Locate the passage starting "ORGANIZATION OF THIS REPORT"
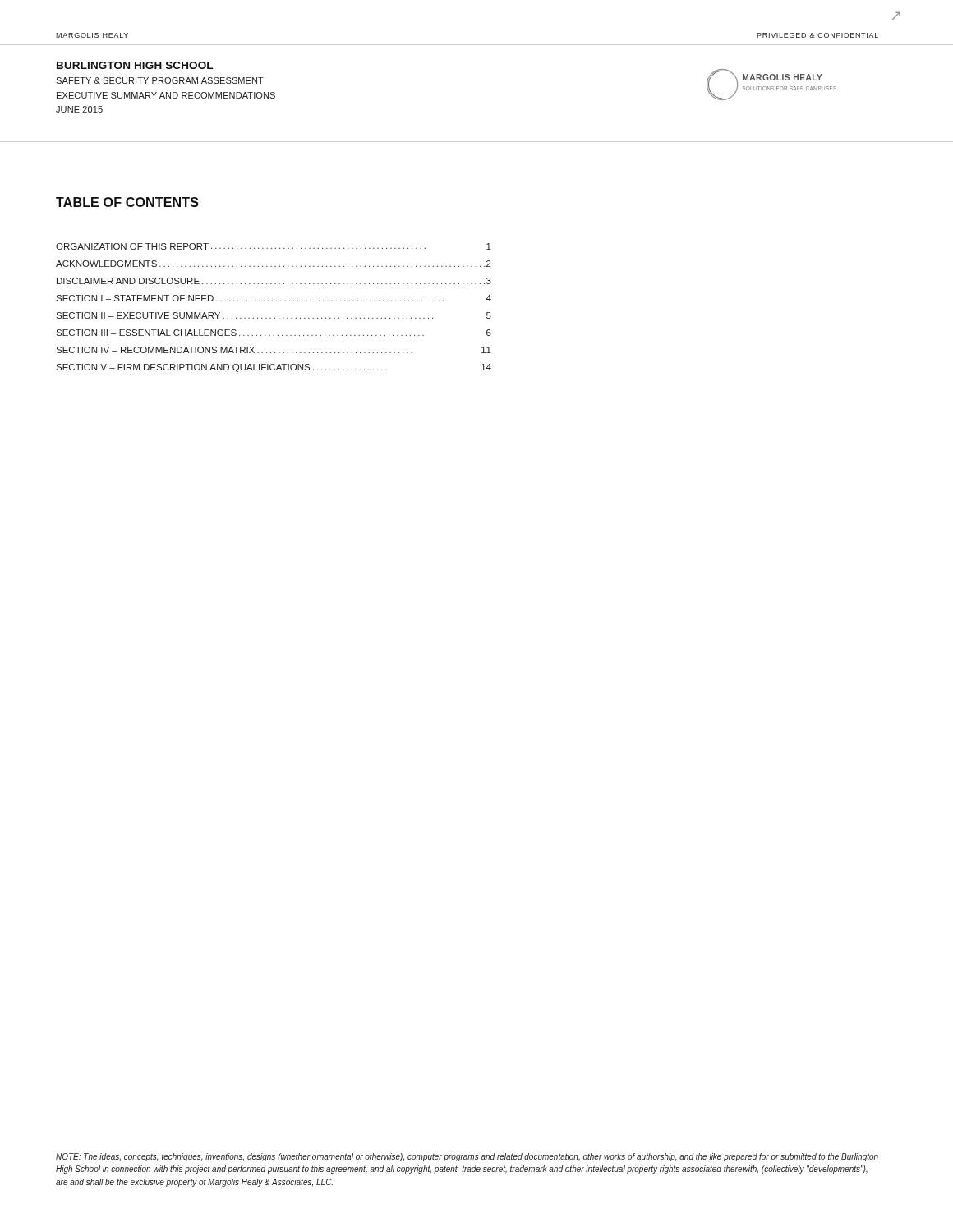This screenshot has width=953, height=1232. click(274, 246)
